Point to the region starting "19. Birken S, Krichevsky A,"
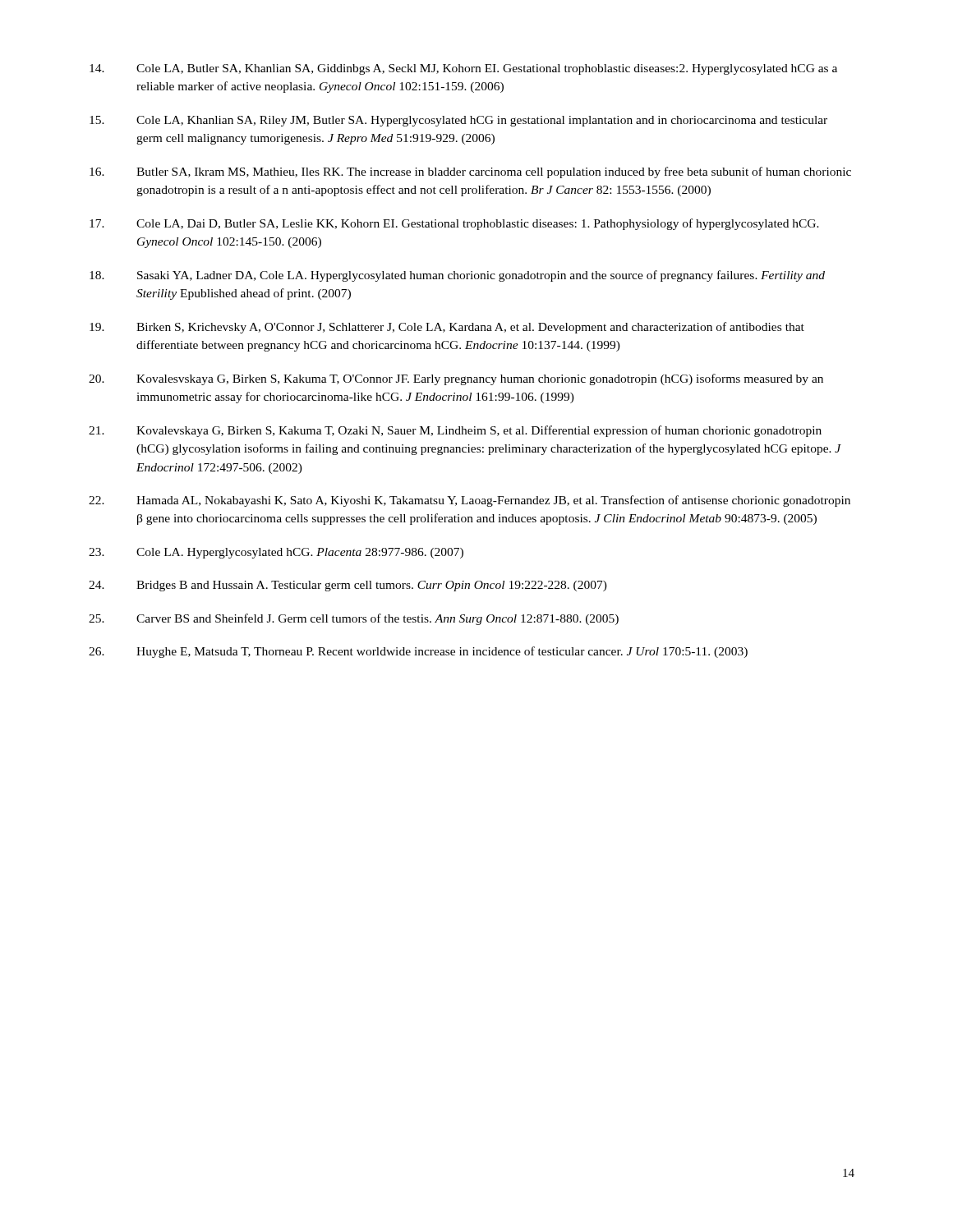Image resolution: width=953 pixels, height=1232 pixels. [x=472, y=336]
